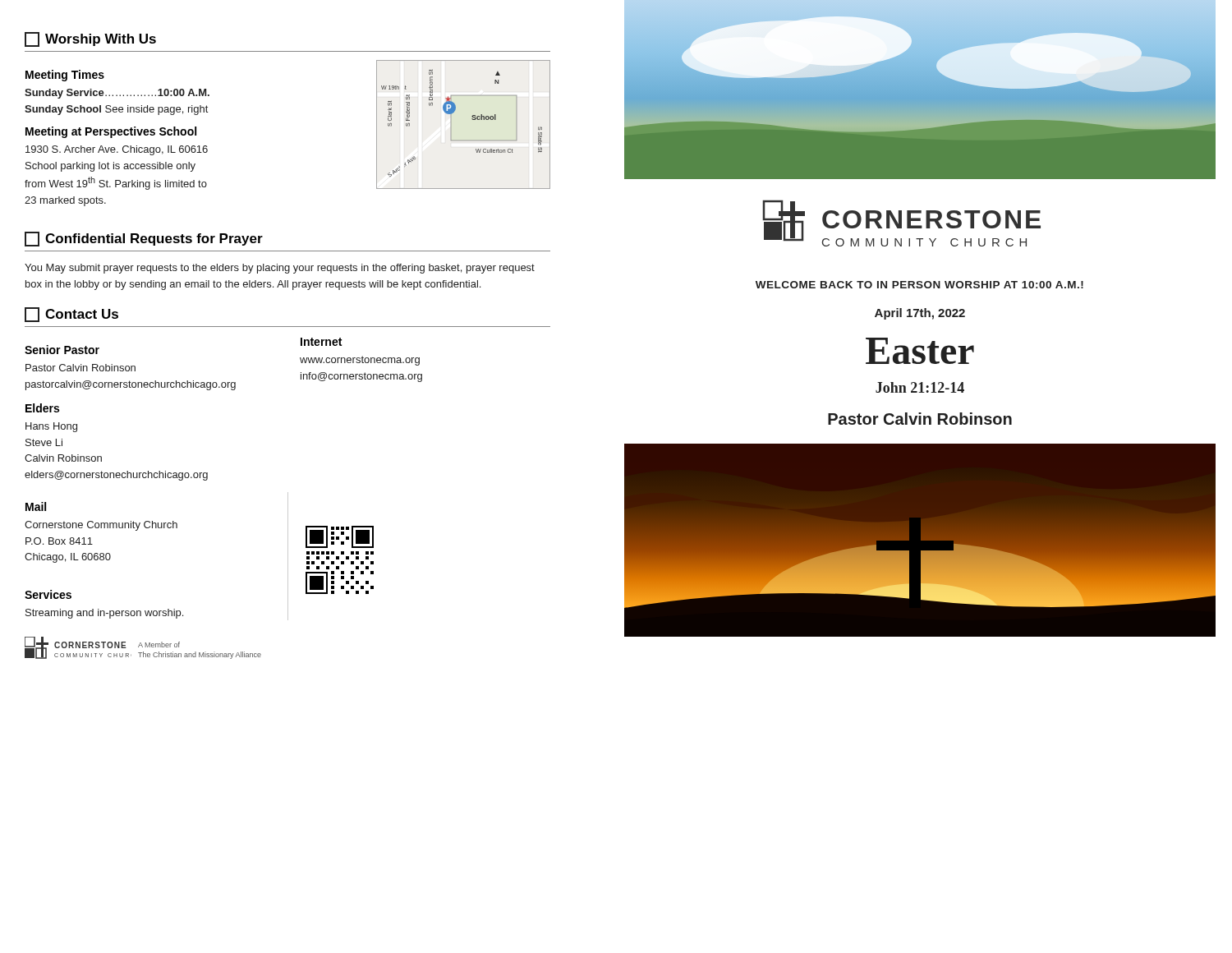Click the passage that begins "WELCOME BACK TO IN PERSON WORSHIP"
Screen dimensions: 953x1232
coord(920,285)
